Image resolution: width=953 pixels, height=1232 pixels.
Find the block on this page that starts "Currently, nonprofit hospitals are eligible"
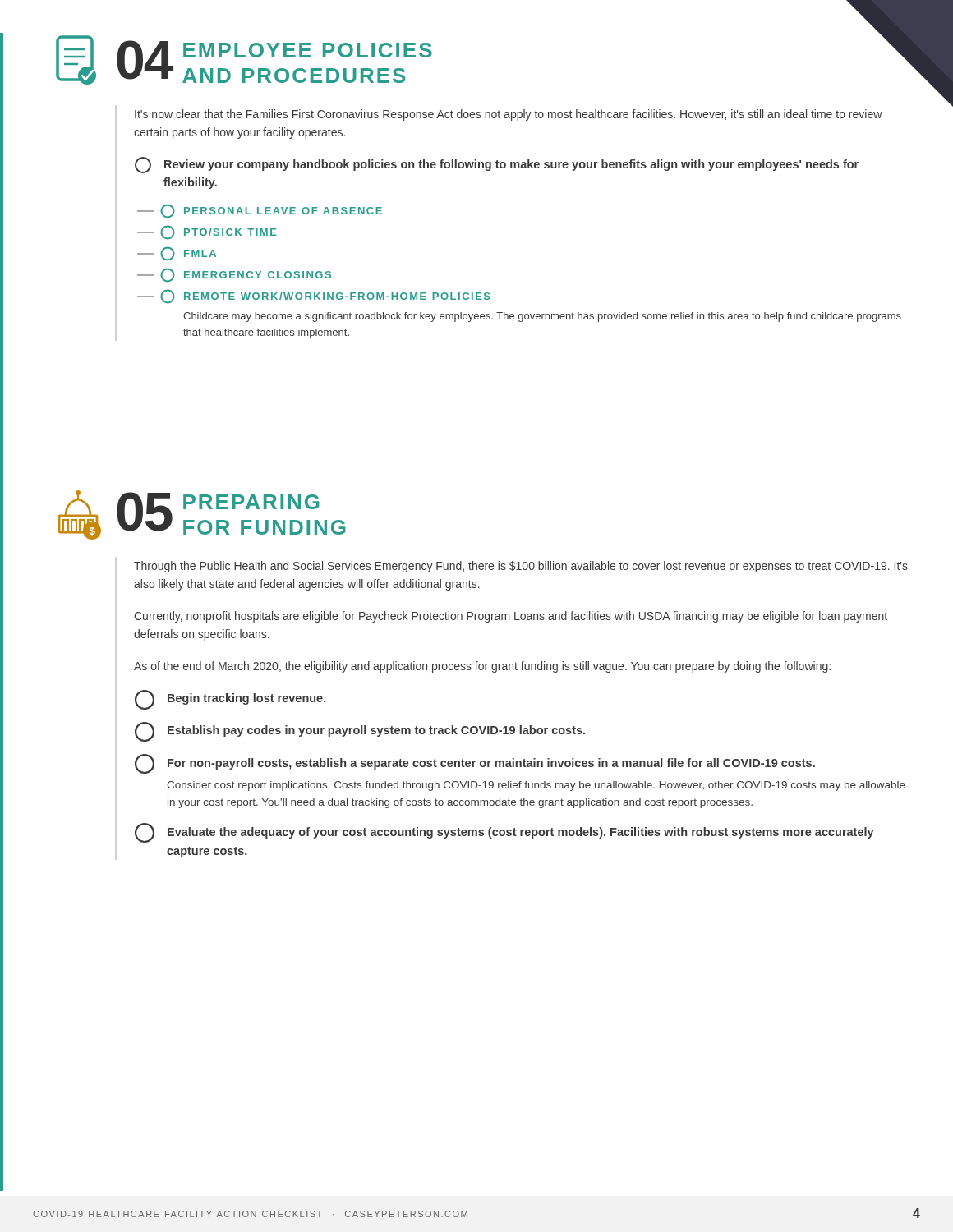[x=511, y=625]
